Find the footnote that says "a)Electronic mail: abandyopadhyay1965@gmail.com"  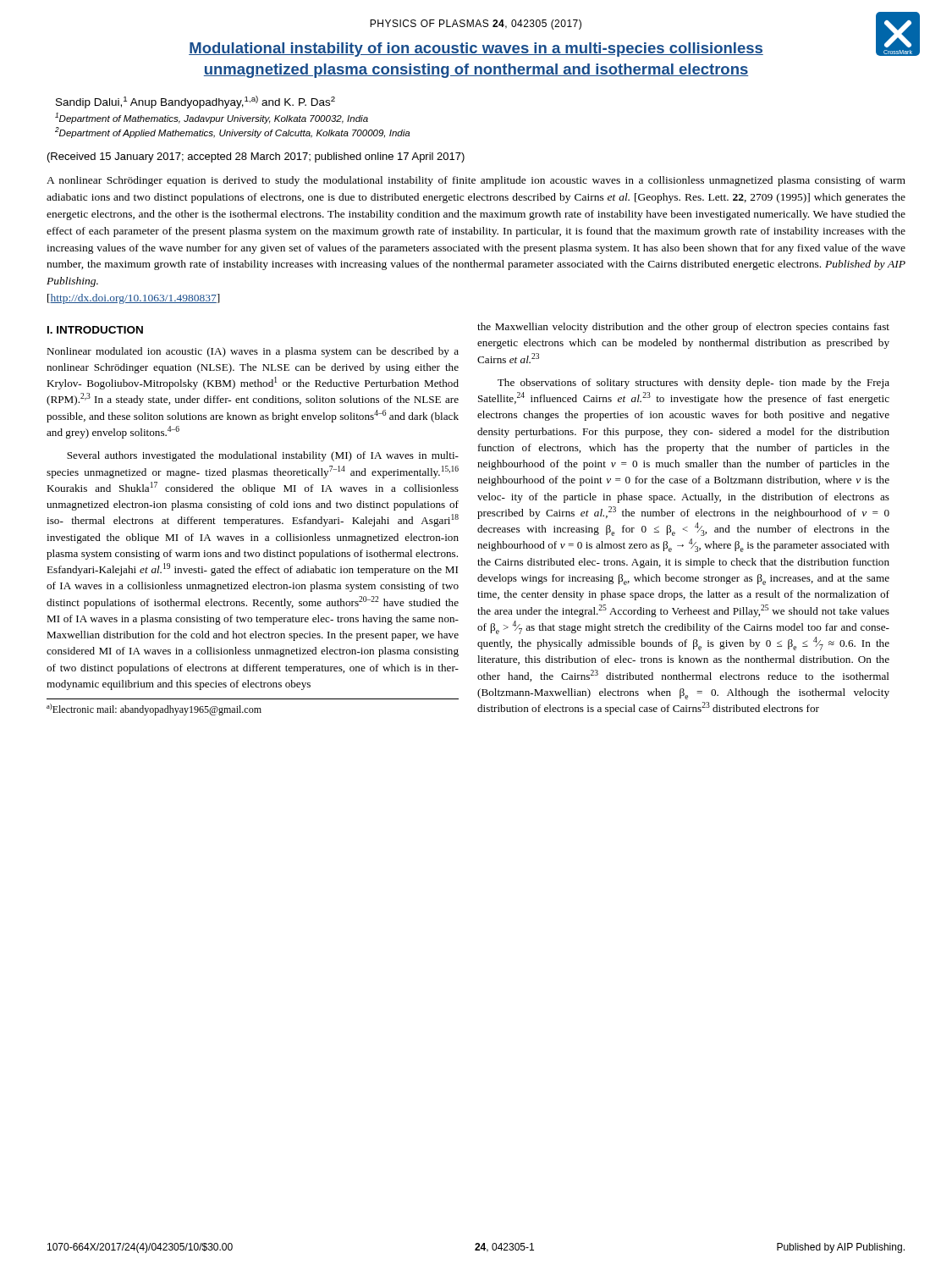pyautogui.click(x=154, y=709)
